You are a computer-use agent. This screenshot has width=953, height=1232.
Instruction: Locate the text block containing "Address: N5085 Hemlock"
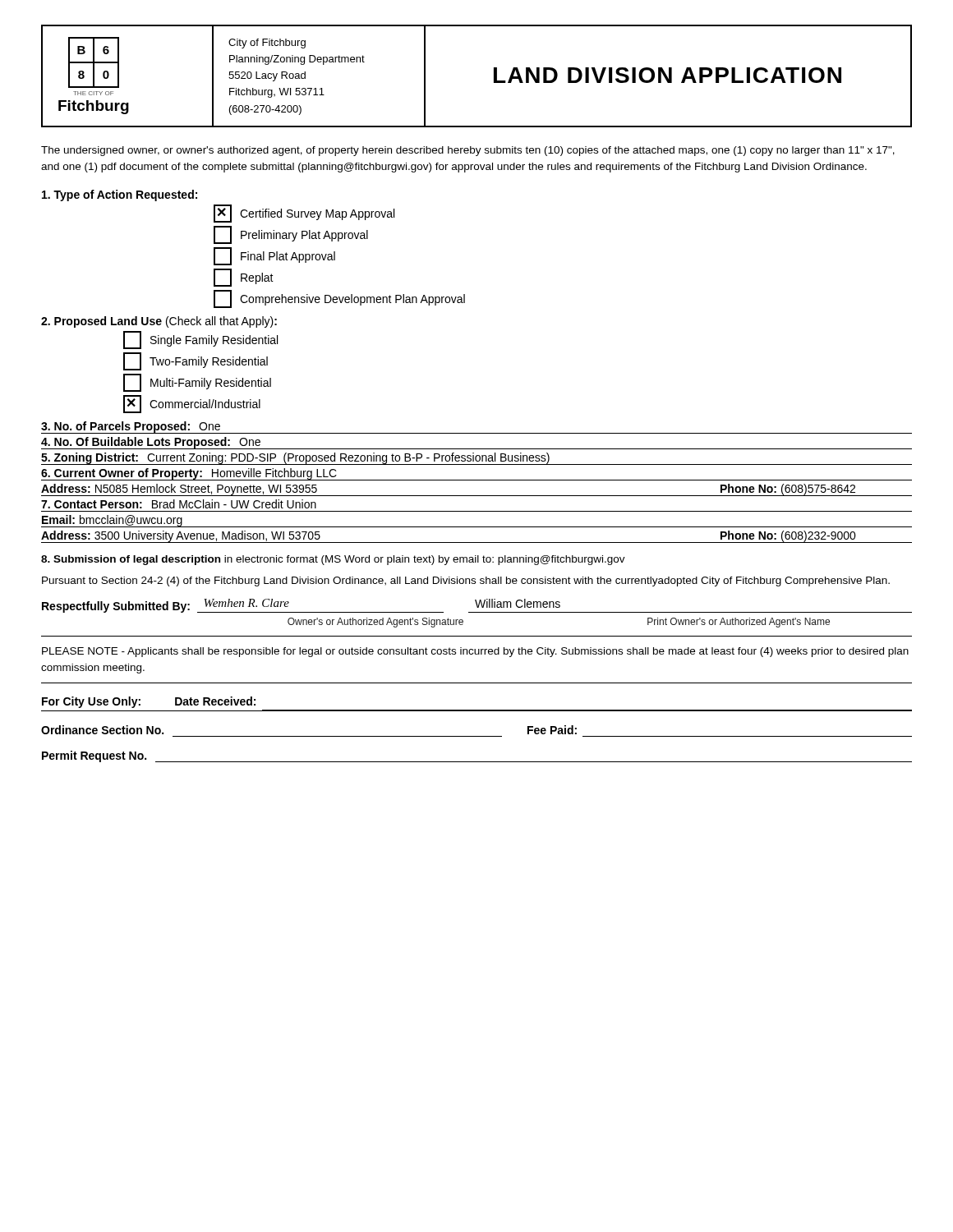pyautogui.click(x=476, y=489)
